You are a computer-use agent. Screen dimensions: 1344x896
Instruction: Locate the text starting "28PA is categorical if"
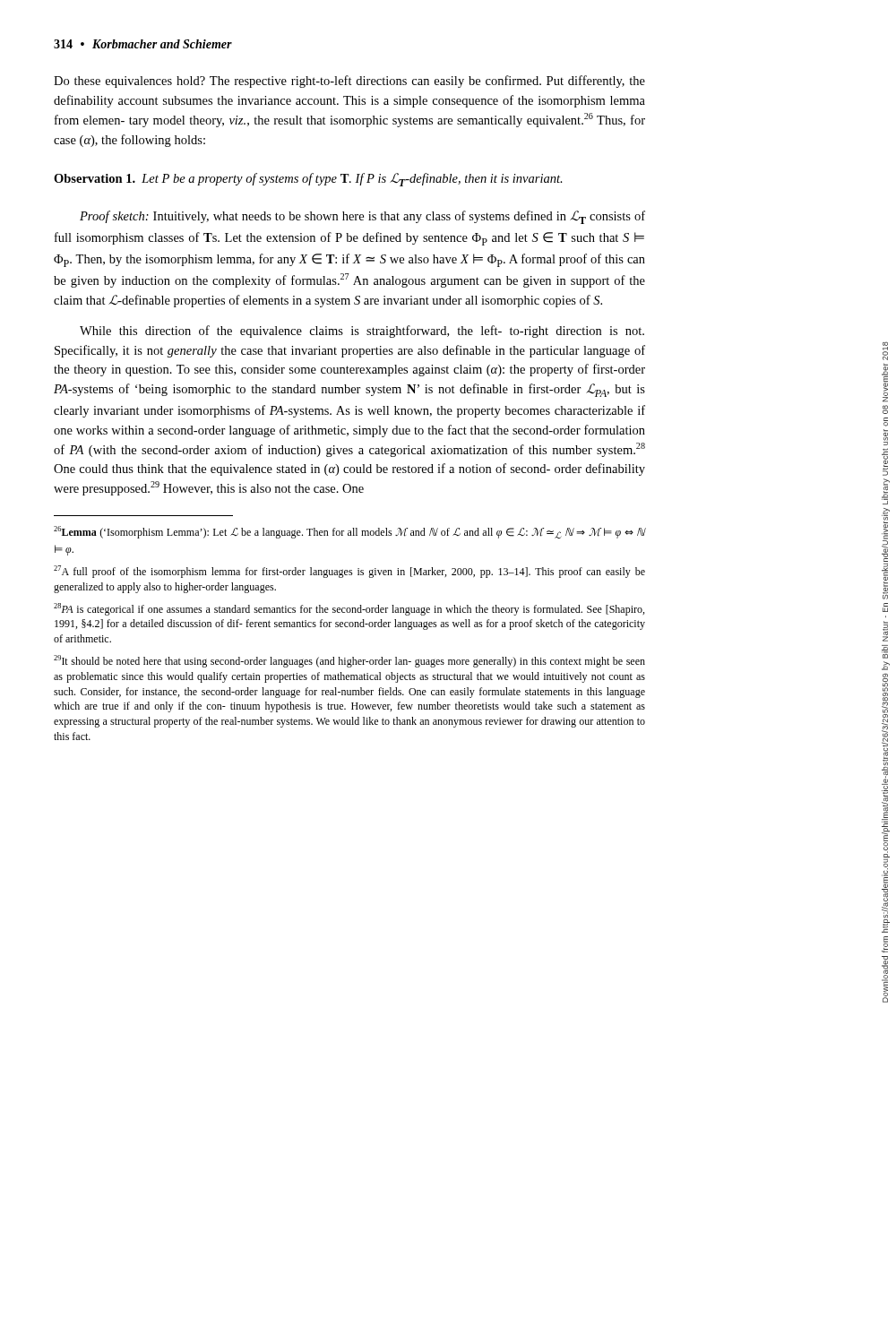[349, 623]
